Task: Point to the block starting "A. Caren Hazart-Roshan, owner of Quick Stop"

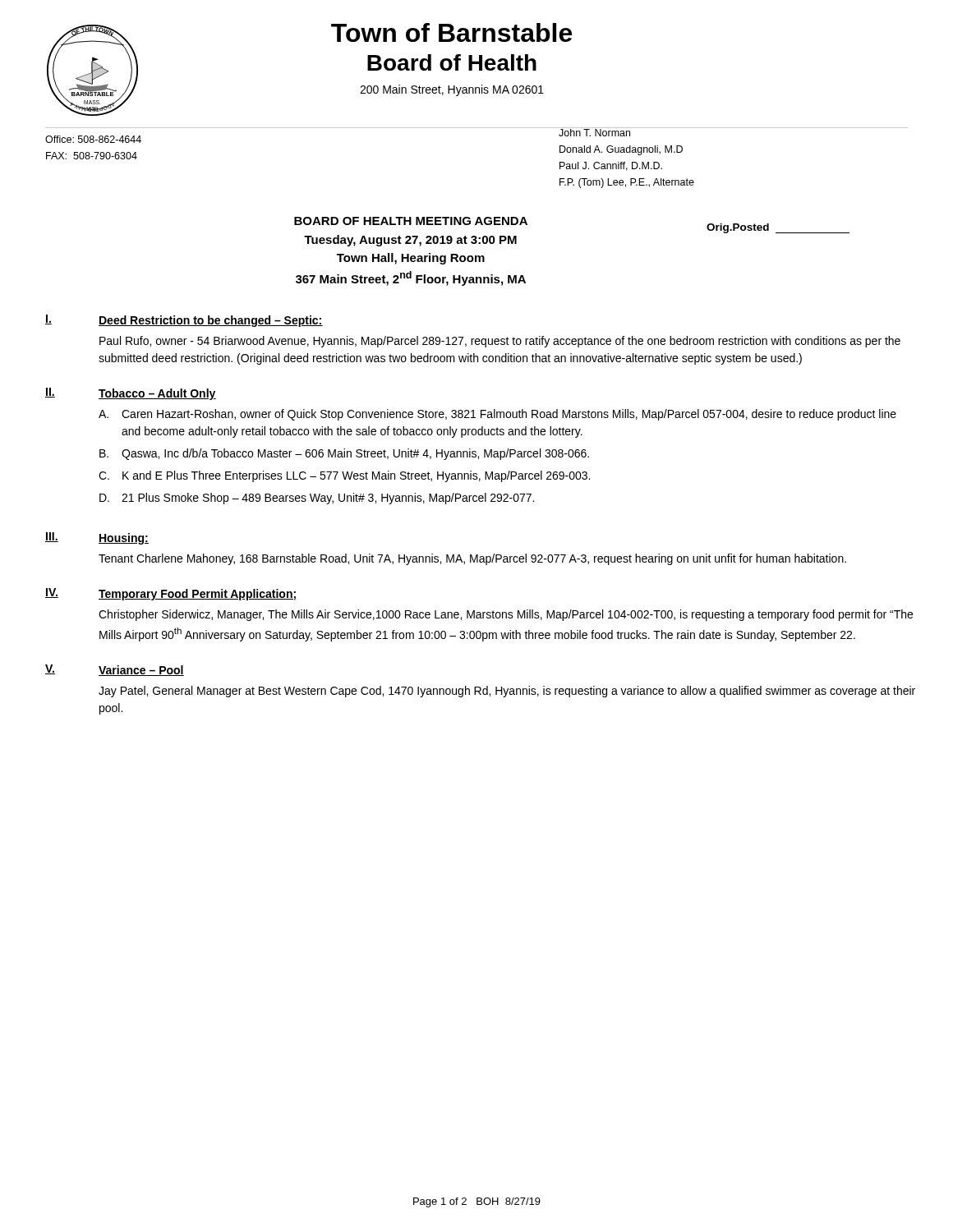Action: [507, 423]
